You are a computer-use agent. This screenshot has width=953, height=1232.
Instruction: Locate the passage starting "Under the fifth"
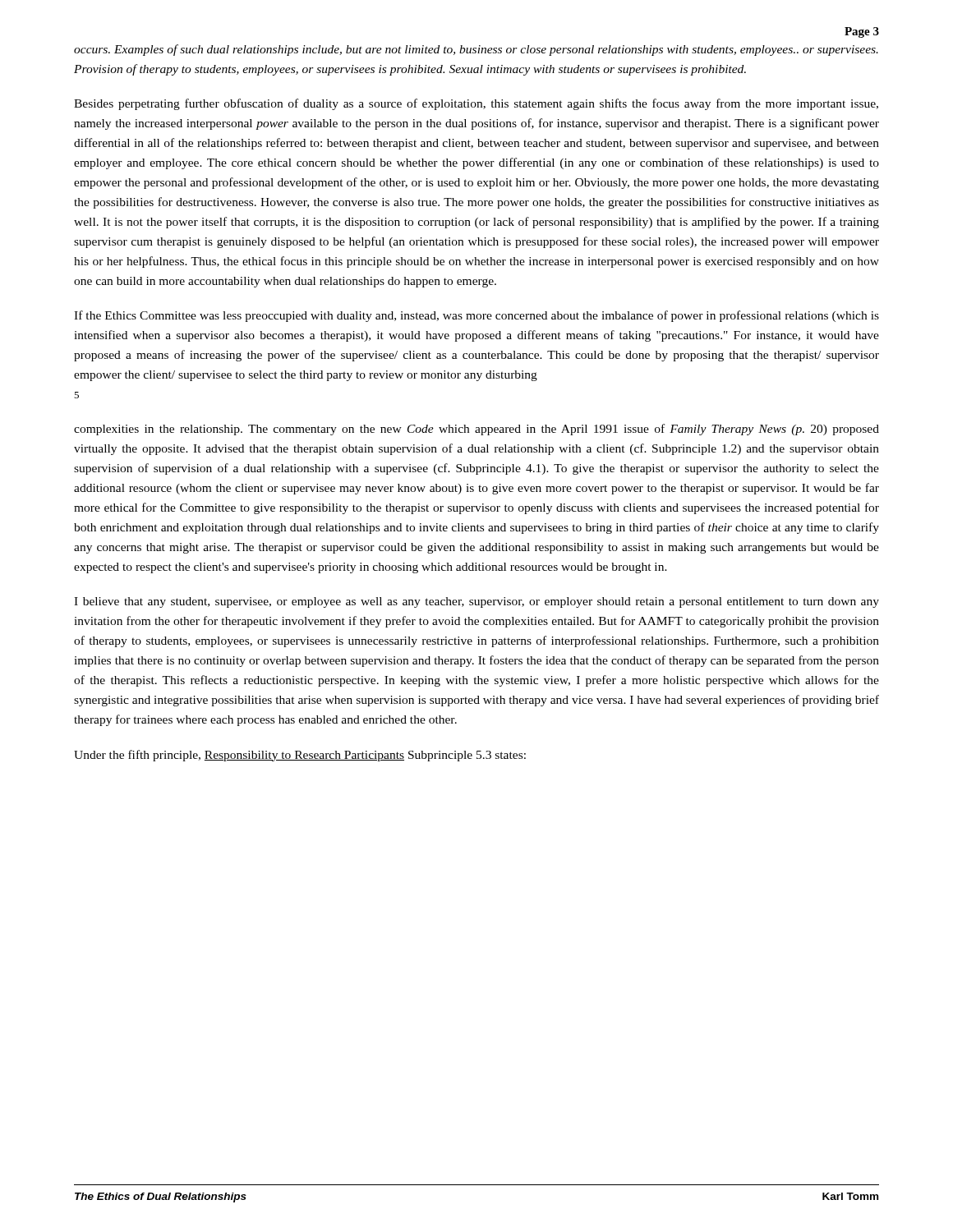pos(300,754)
